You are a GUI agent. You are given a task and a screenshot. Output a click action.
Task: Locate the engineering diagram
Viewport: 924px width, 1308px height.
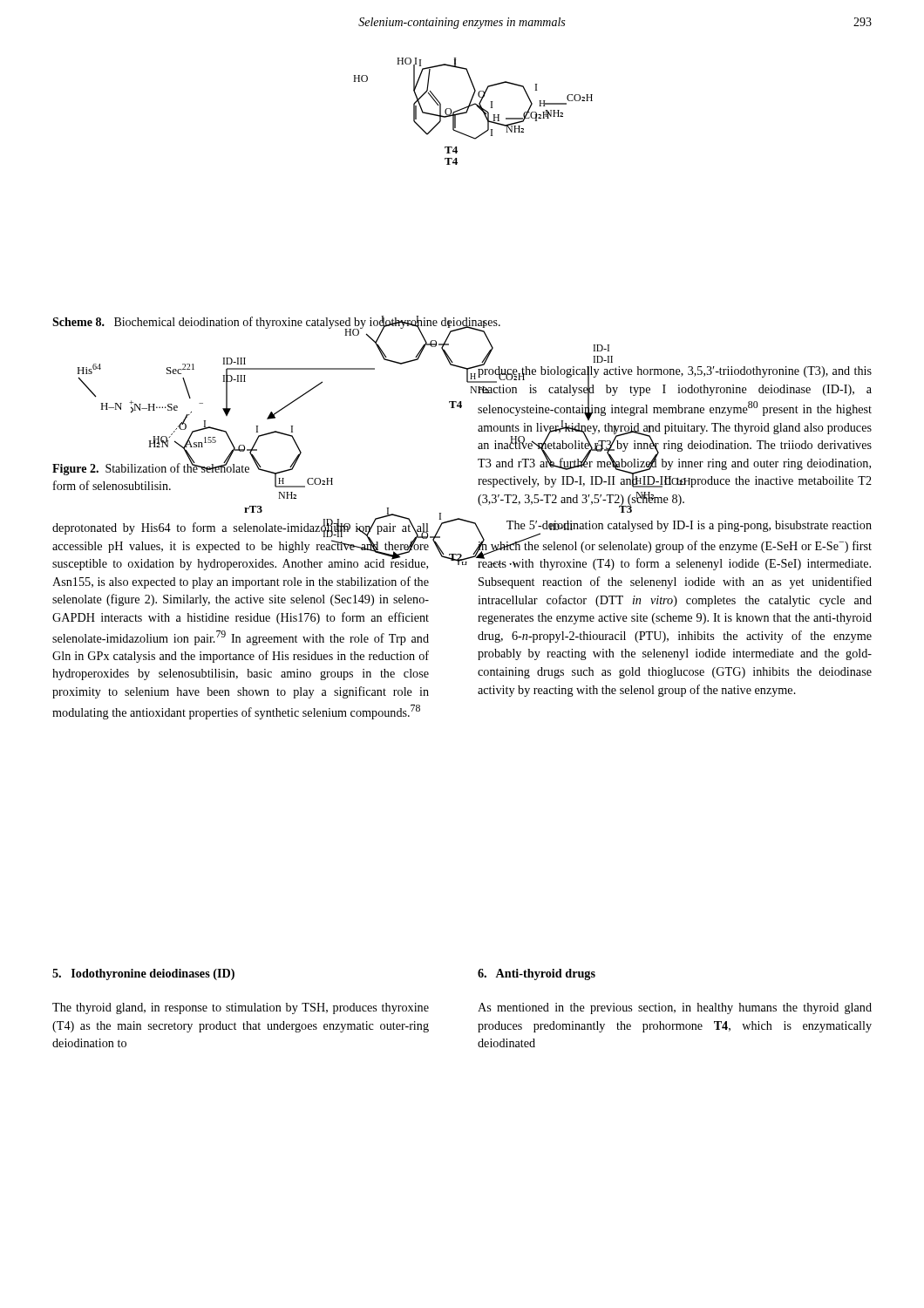pos(166,409)
